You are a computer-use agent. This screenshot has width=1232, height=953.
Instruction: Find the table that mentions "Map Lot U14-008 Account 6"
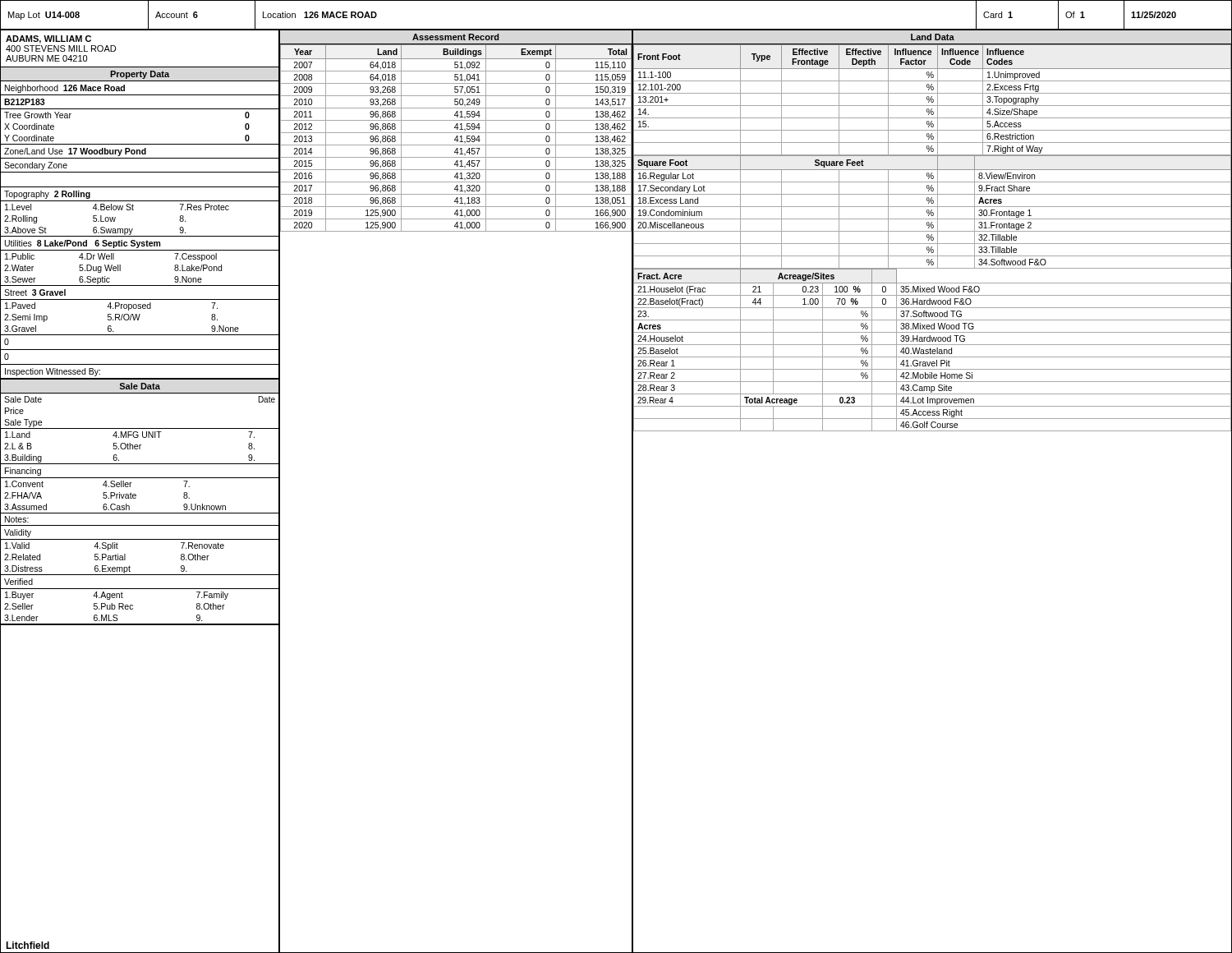tap(616, 16)
